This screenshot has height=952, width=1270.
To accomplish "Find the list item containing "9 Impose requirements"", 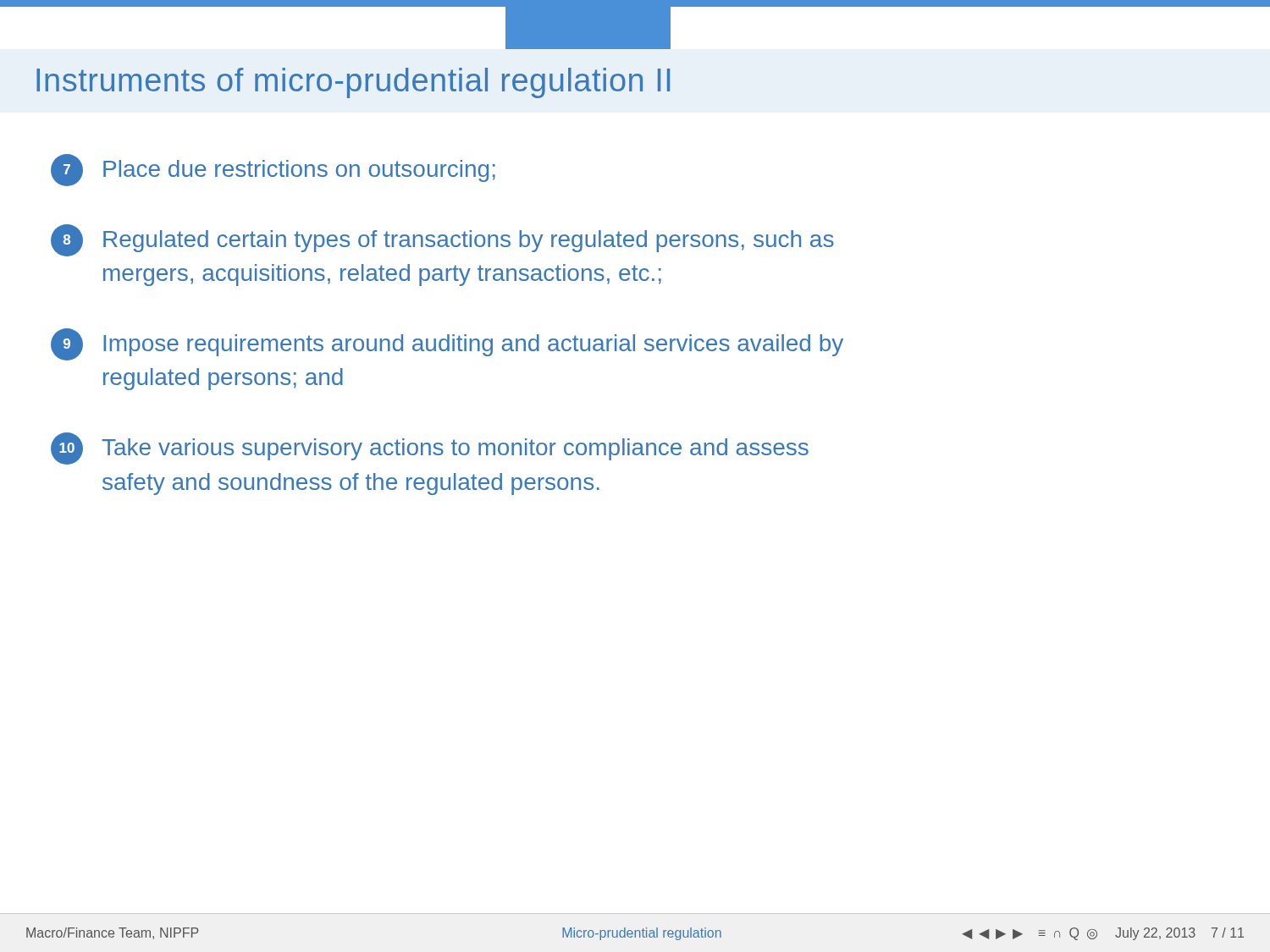I will click(x=447, y=361).
